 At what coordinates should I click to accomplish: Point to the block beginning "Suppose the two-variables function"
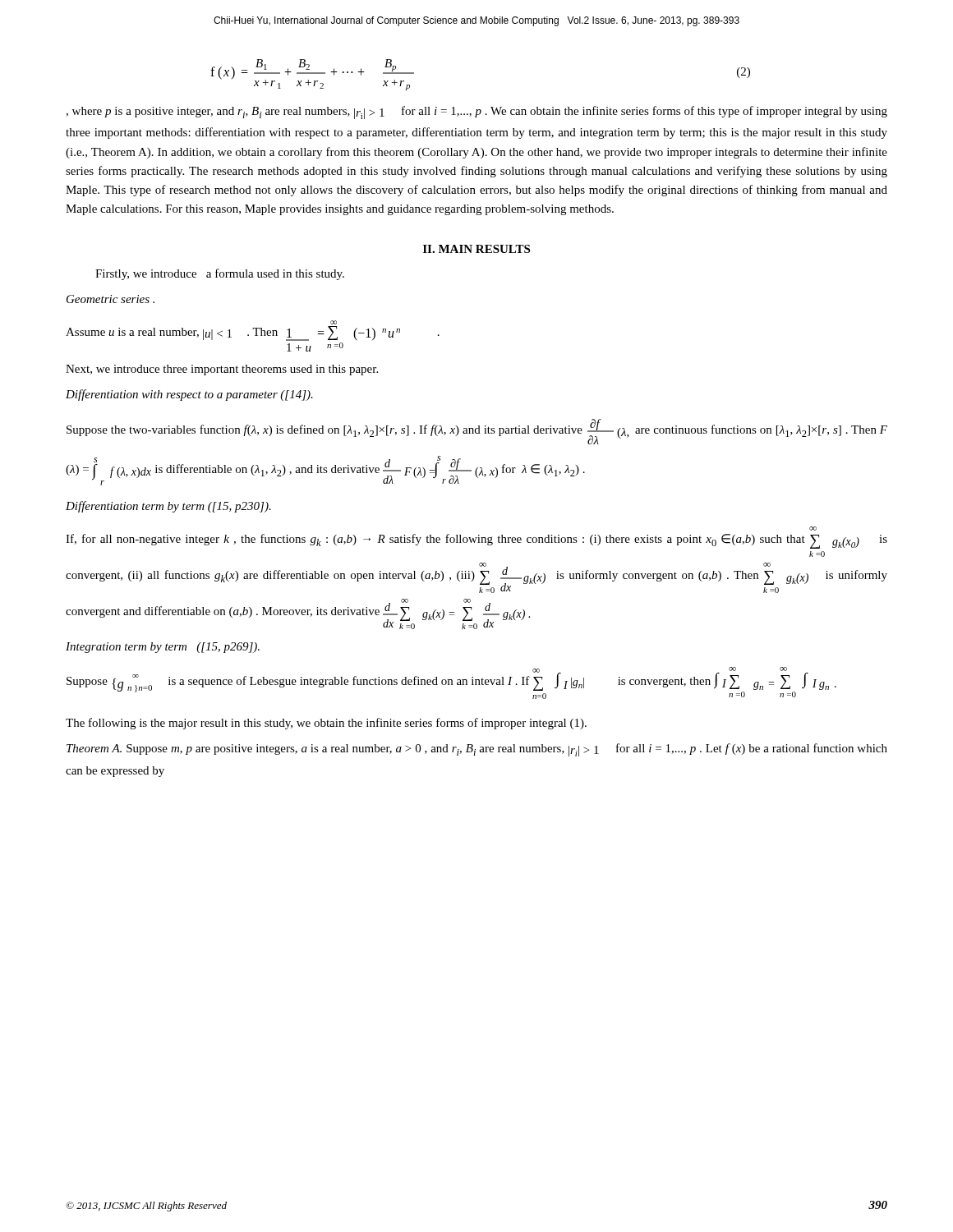pyautogui.click(x=476, y=451)
